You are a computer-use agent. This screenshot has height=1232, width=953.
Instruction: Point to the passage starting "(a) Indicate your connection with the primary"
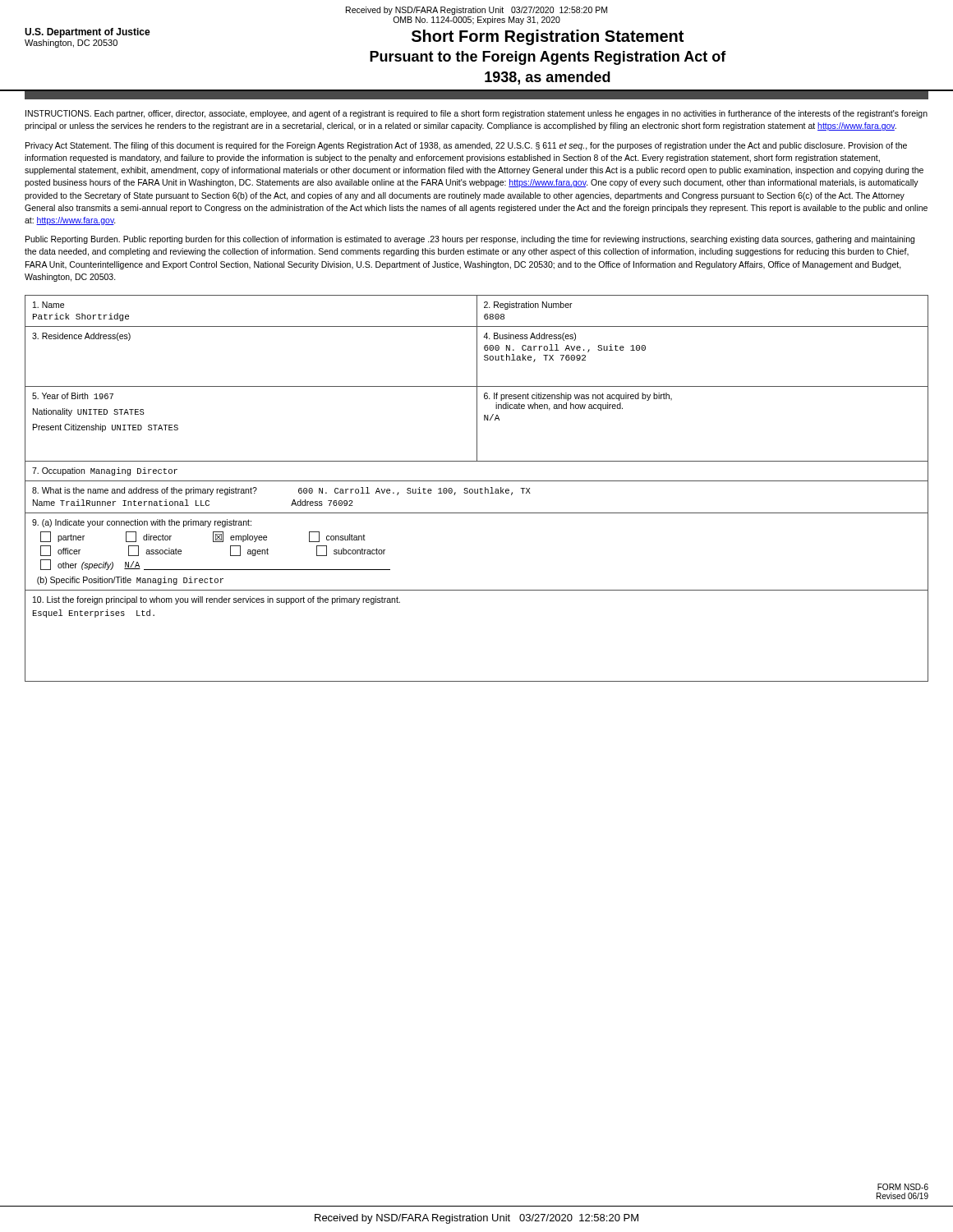click(142, 523)
